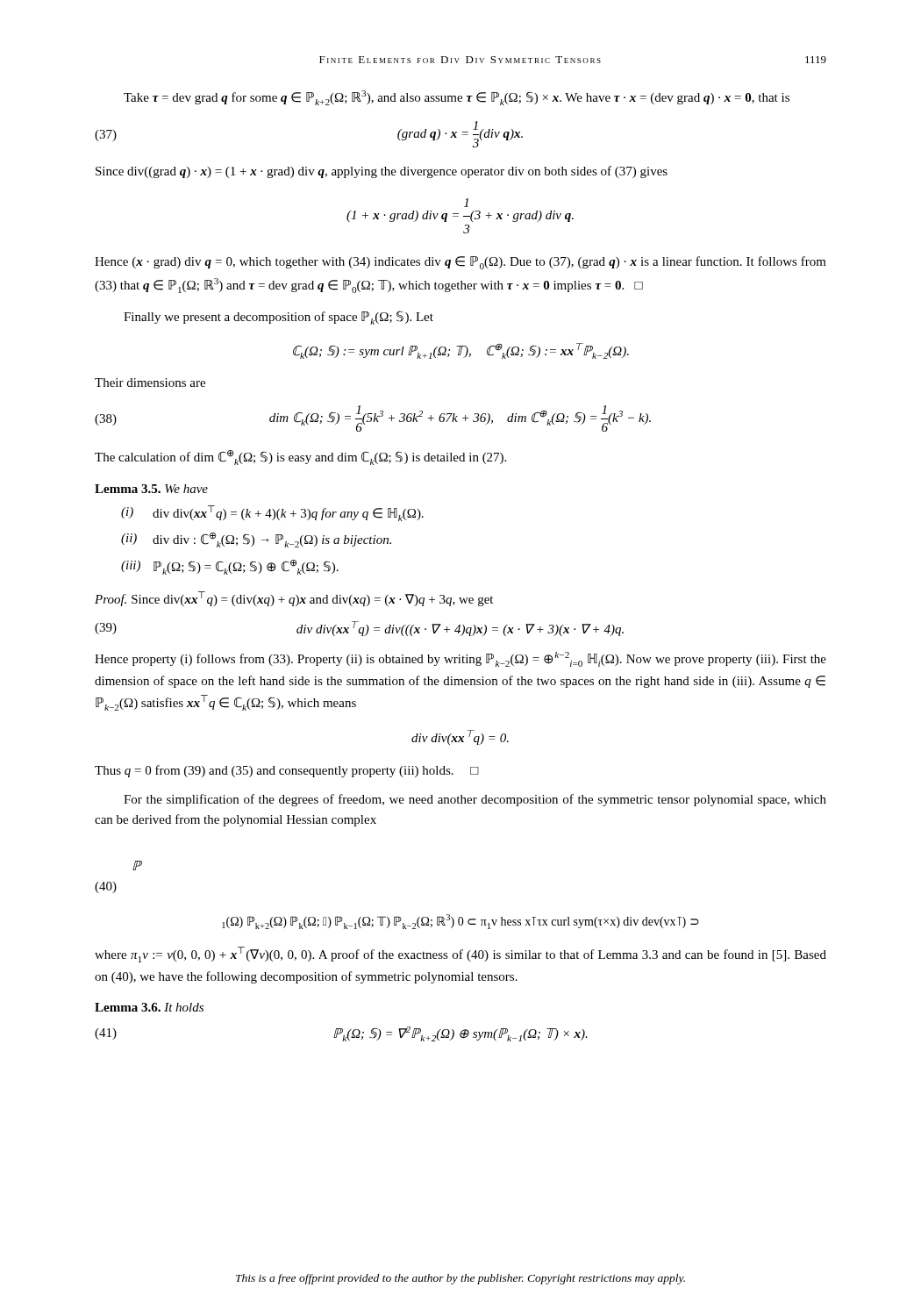The height and width of the screenshot is (1316, 921).
Task: Locate the text "Their dimensions are"
Action: pyautogui.click(x=150, y=383)
